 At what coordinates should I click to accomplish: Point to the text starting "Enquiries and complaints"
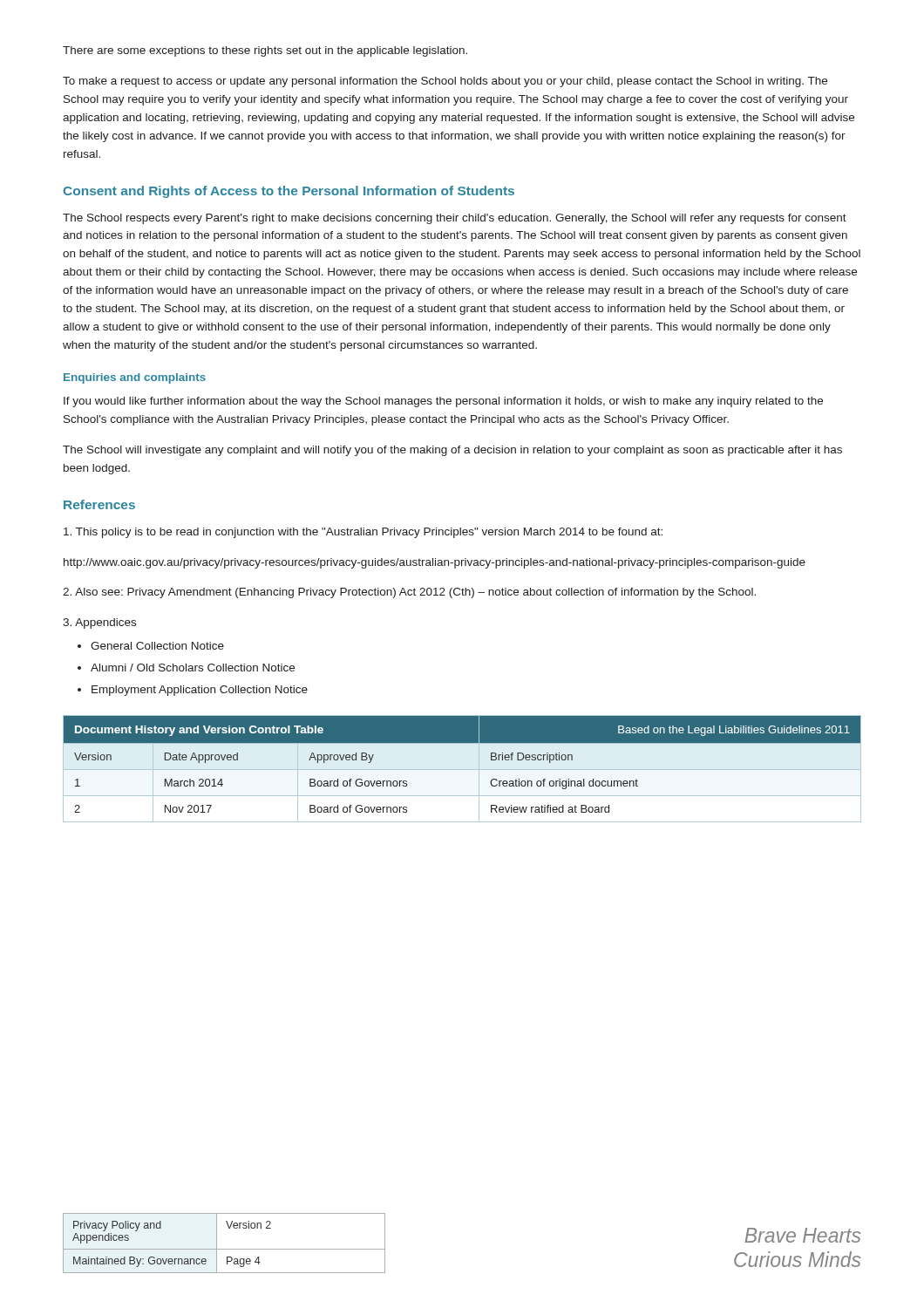(x=134, y=377)
